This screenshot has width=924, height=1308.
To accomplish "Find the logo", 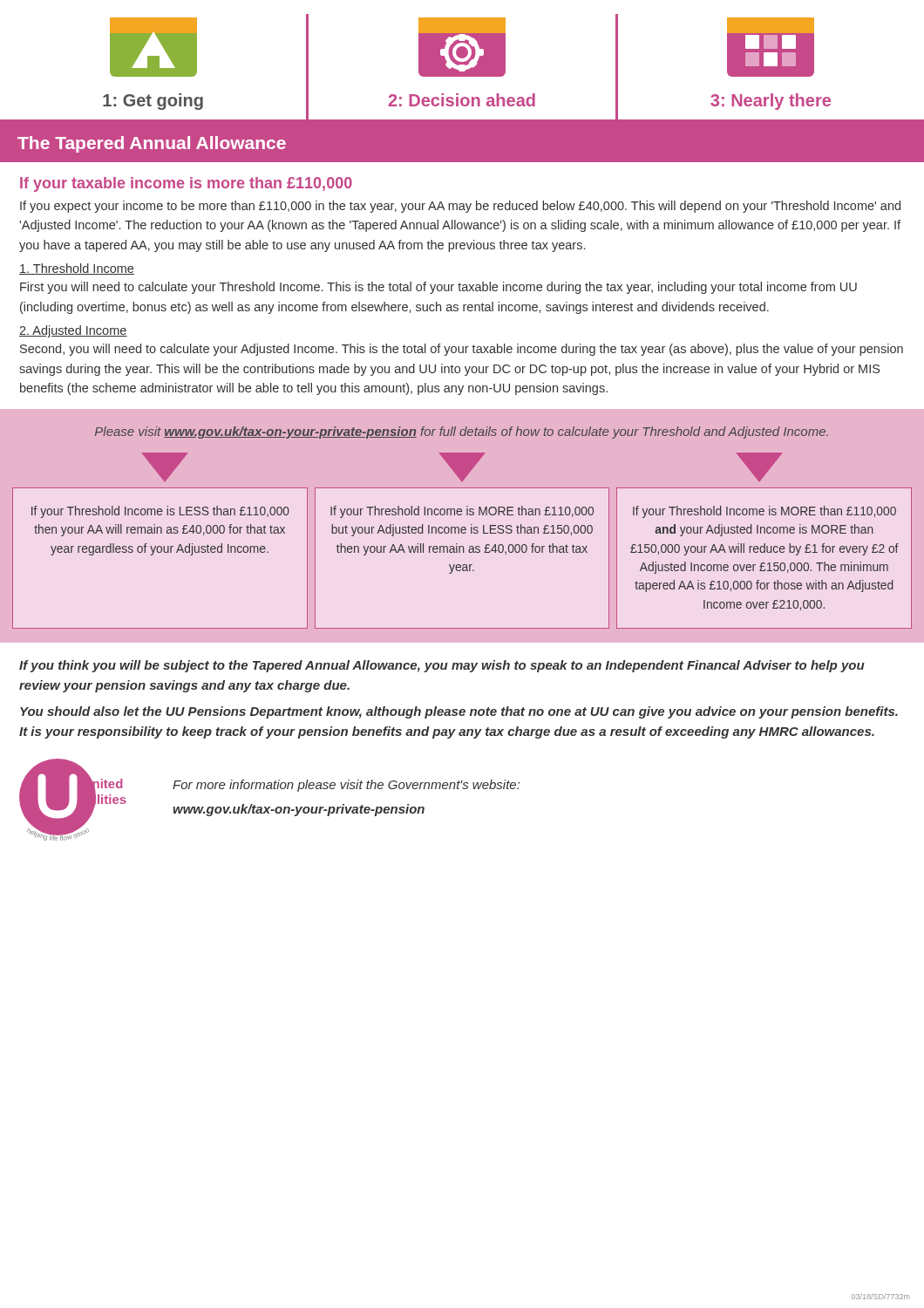I will click(84, 797).
